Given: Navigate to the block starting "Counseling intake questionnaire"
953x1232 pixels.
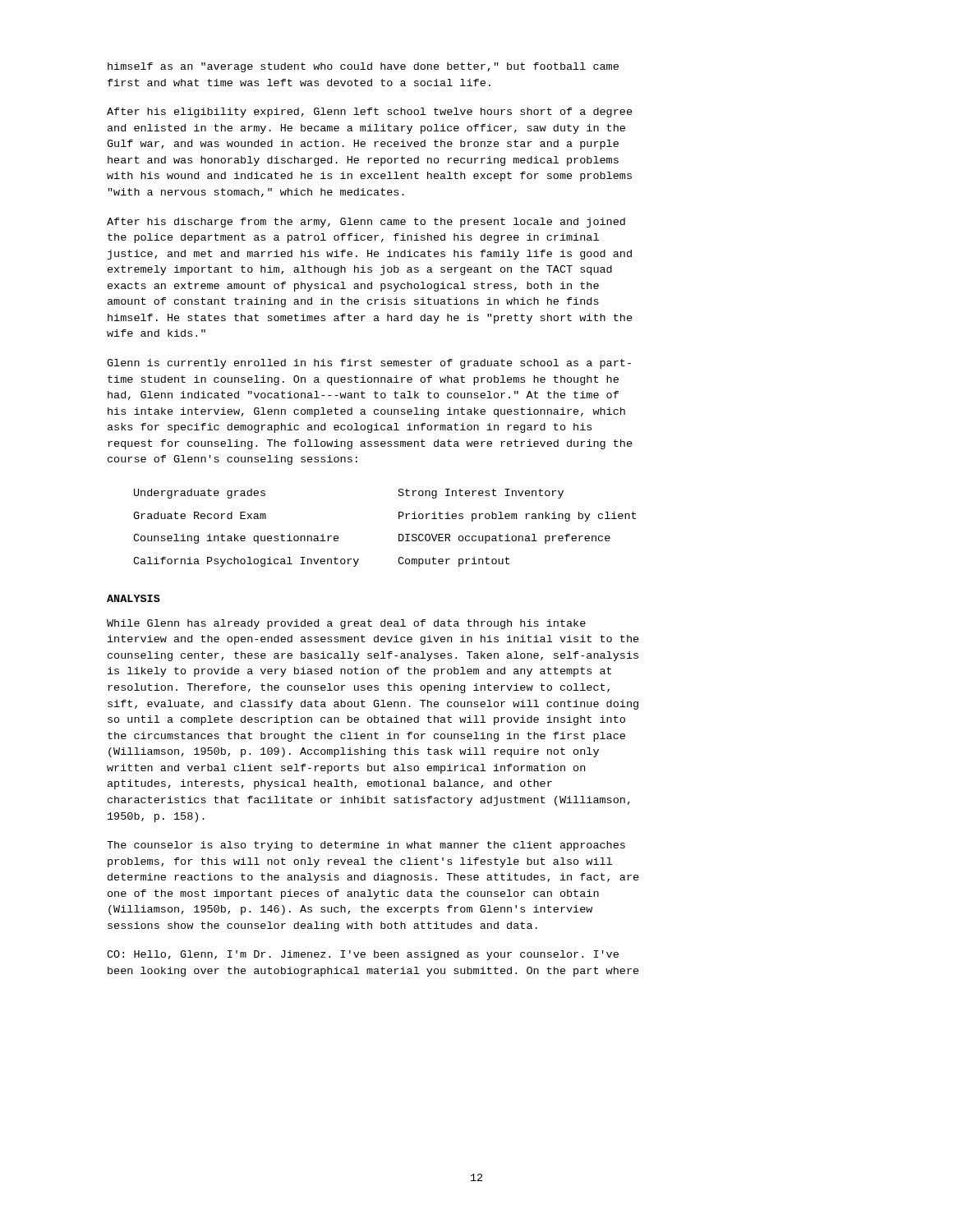Looking at the screenshot, I should click(x=236, y=538).
